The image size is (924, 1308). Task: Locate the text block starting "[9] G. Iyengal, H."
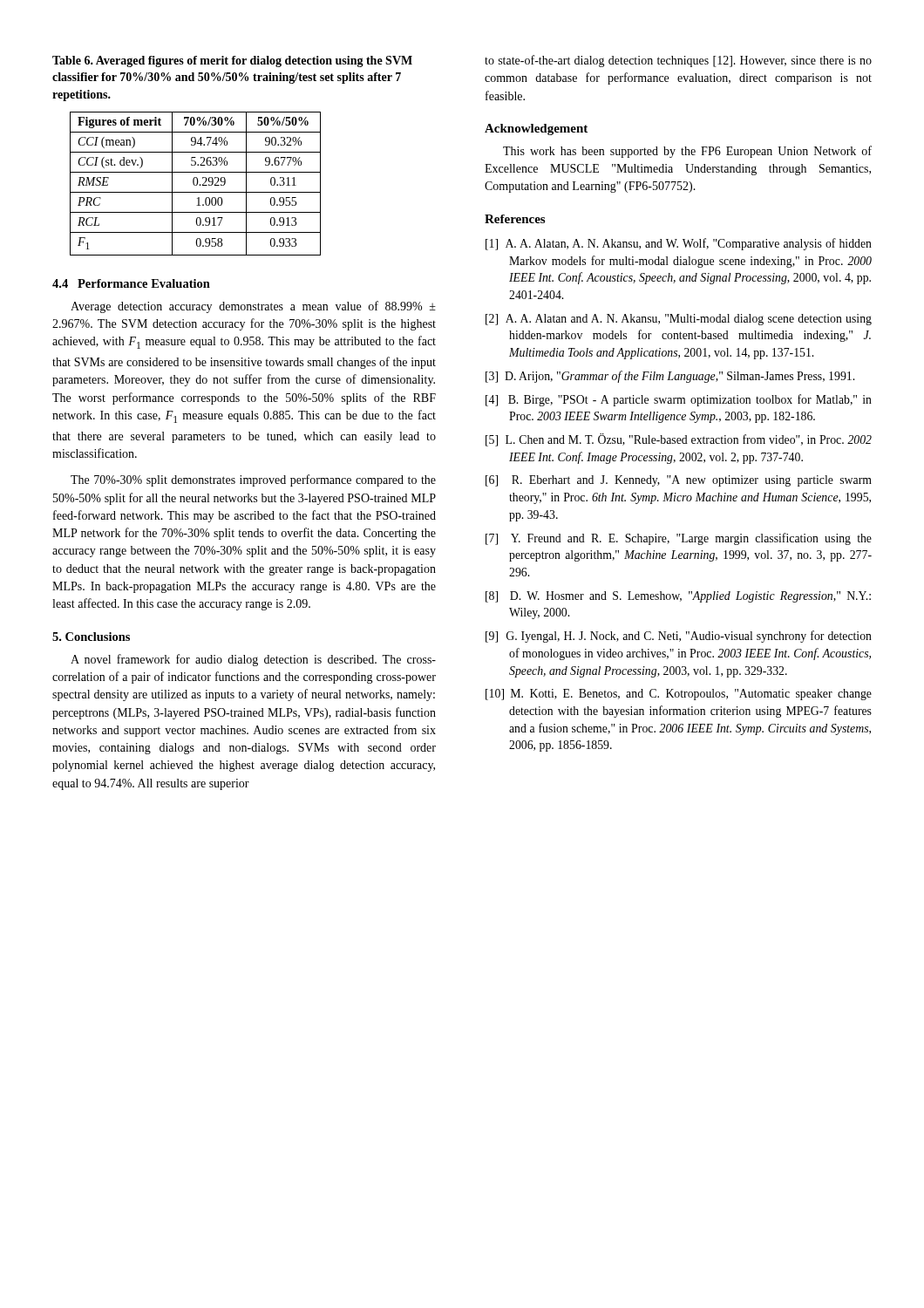[x=678, y=653]
